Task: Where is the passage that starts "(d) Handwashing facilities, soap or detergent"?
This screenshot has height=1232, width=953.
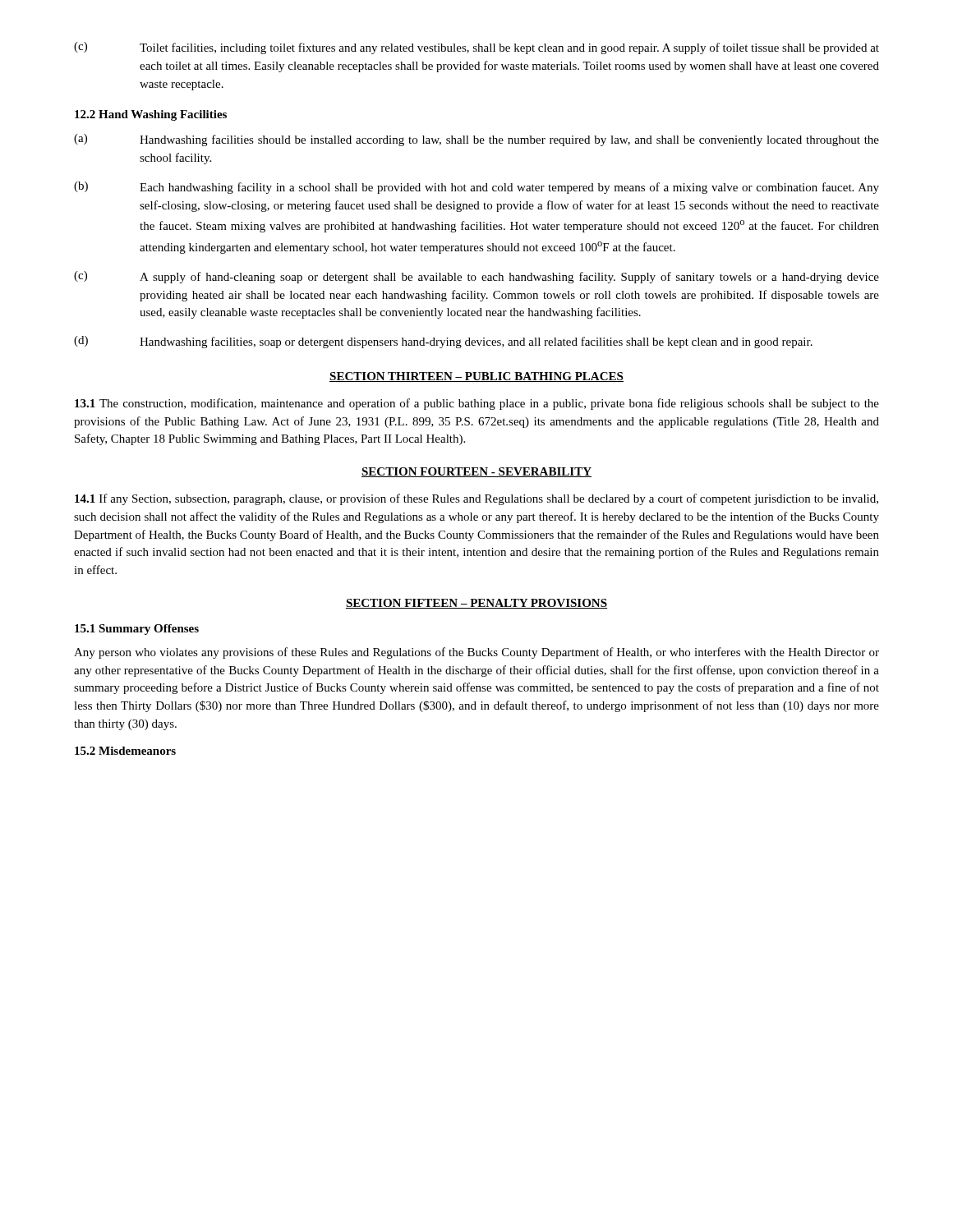Action: point(476,342)
